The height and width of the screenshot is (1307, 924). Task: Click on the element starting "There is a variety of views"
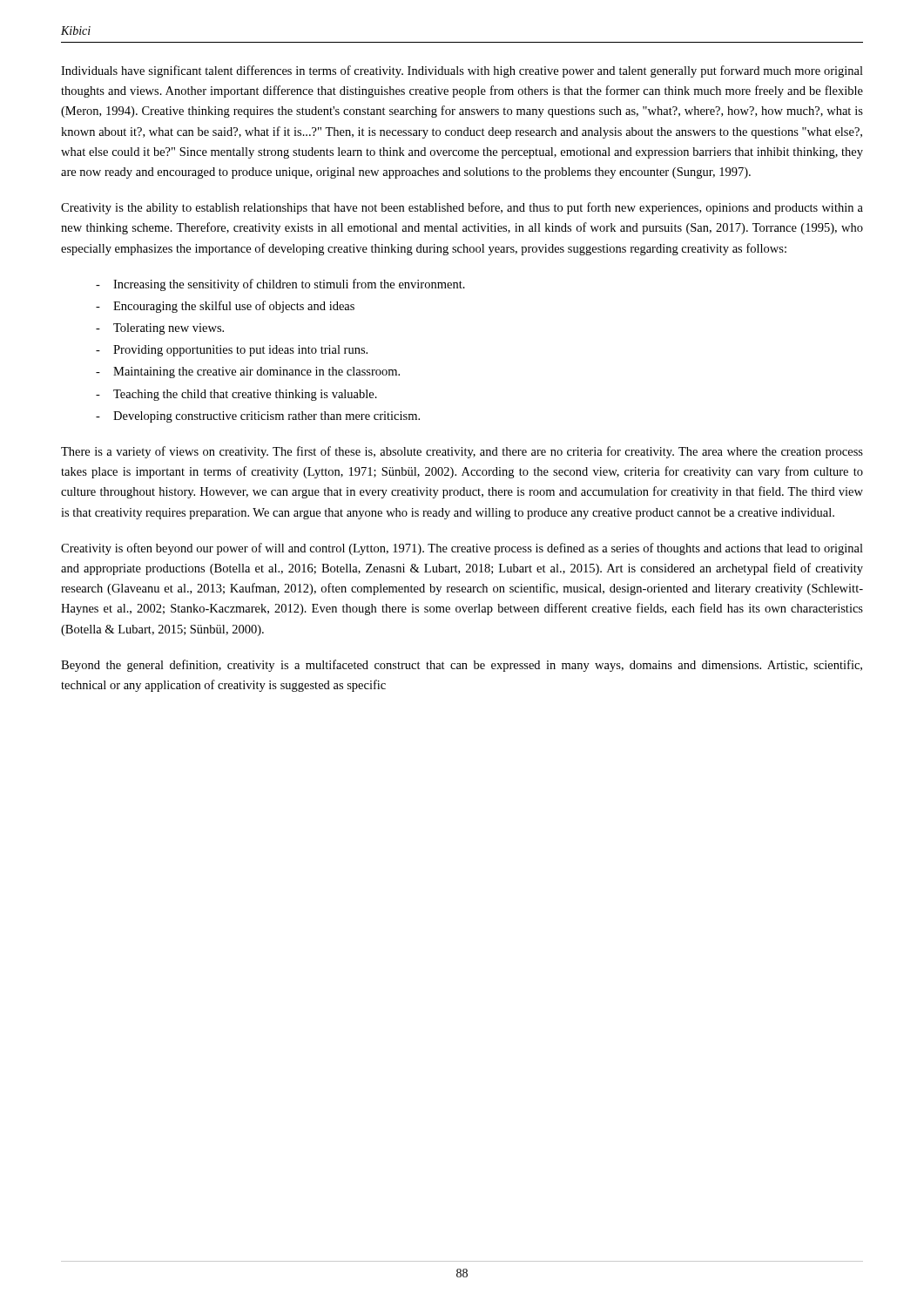click(462, 482)
